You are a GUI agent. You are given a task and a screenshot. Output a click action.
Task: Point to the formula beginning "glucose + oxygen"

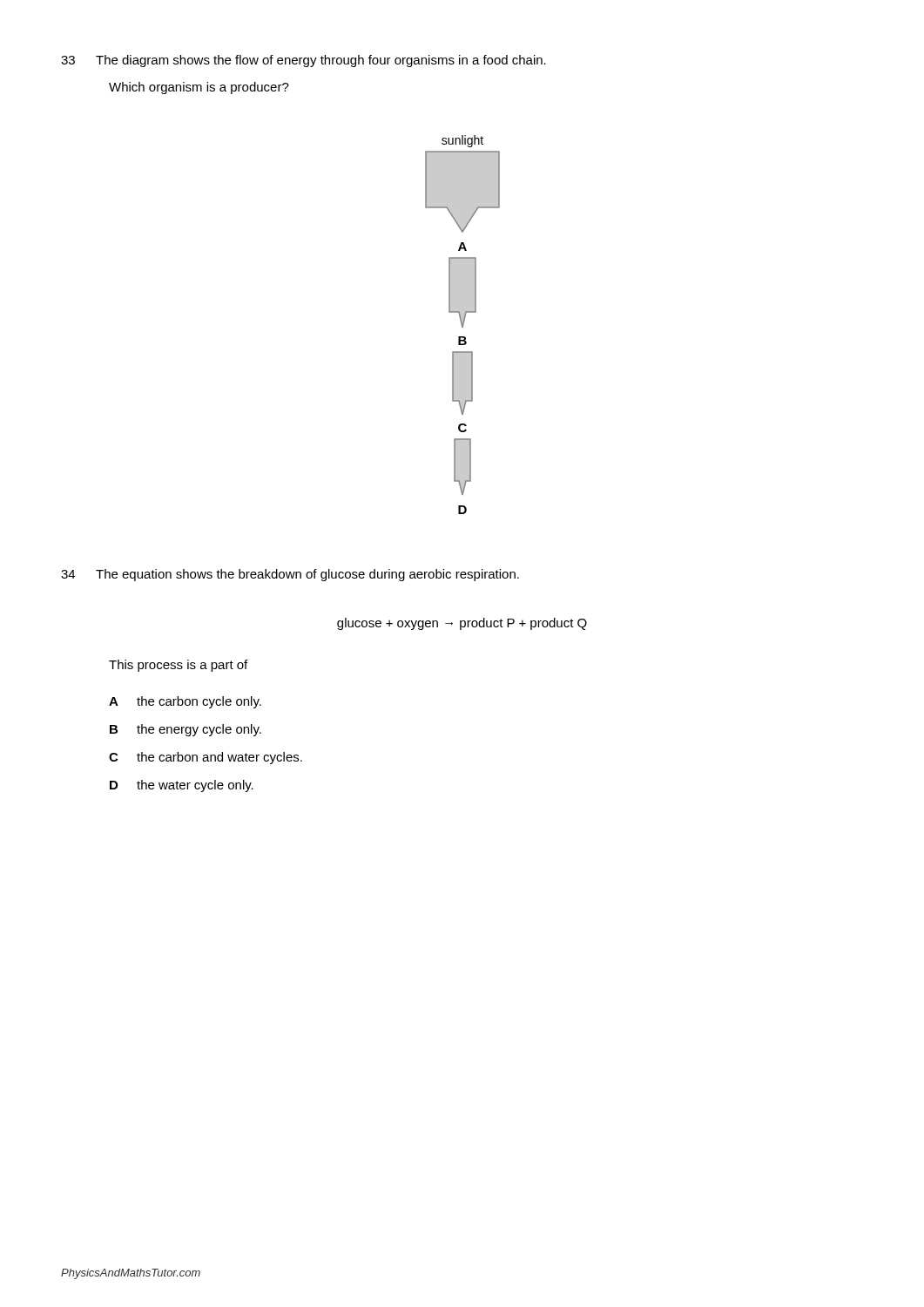[x=462, y=623]
